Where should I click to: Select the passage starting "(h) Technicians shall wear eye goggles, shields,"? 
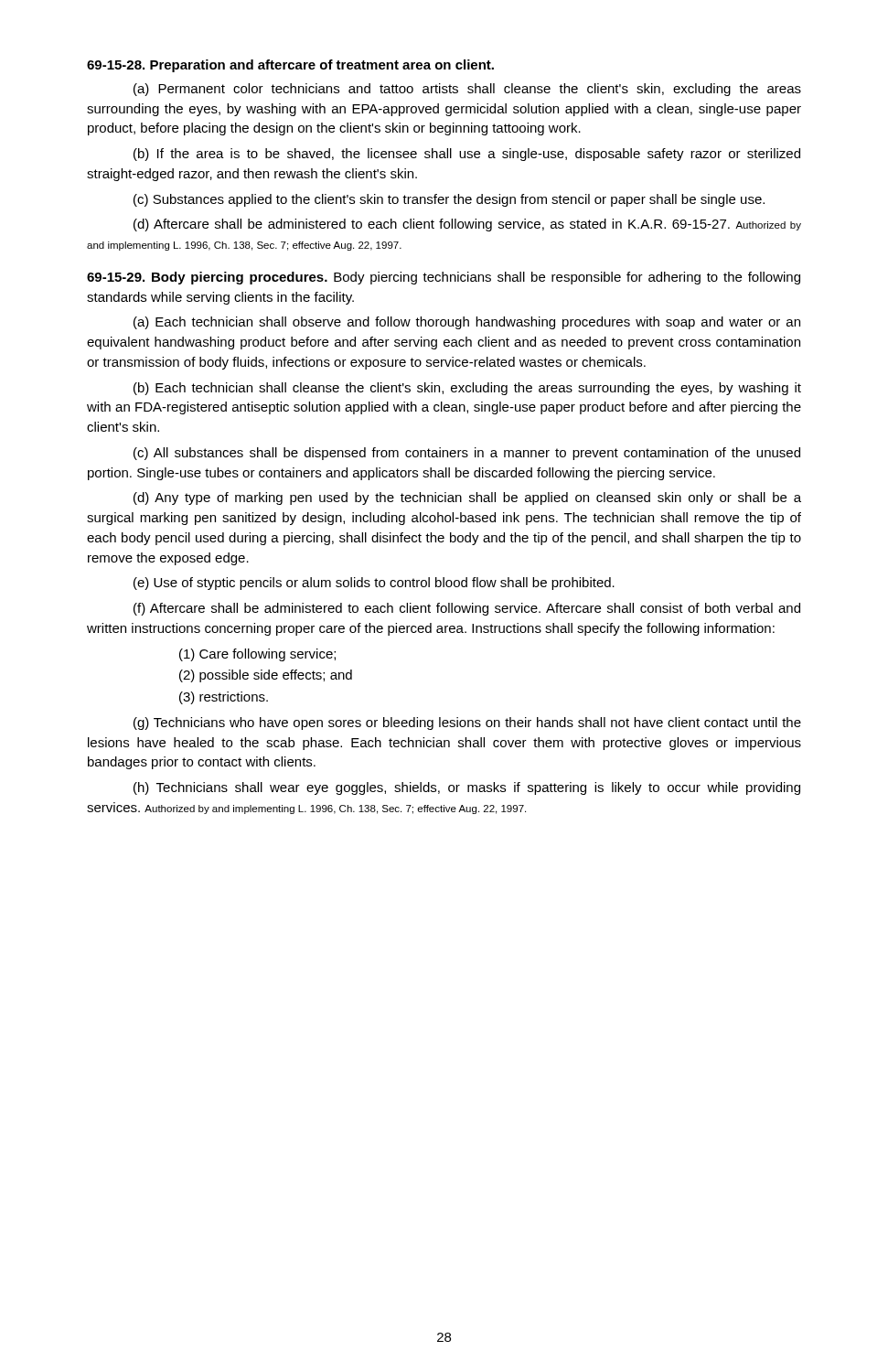coord(444,797)
